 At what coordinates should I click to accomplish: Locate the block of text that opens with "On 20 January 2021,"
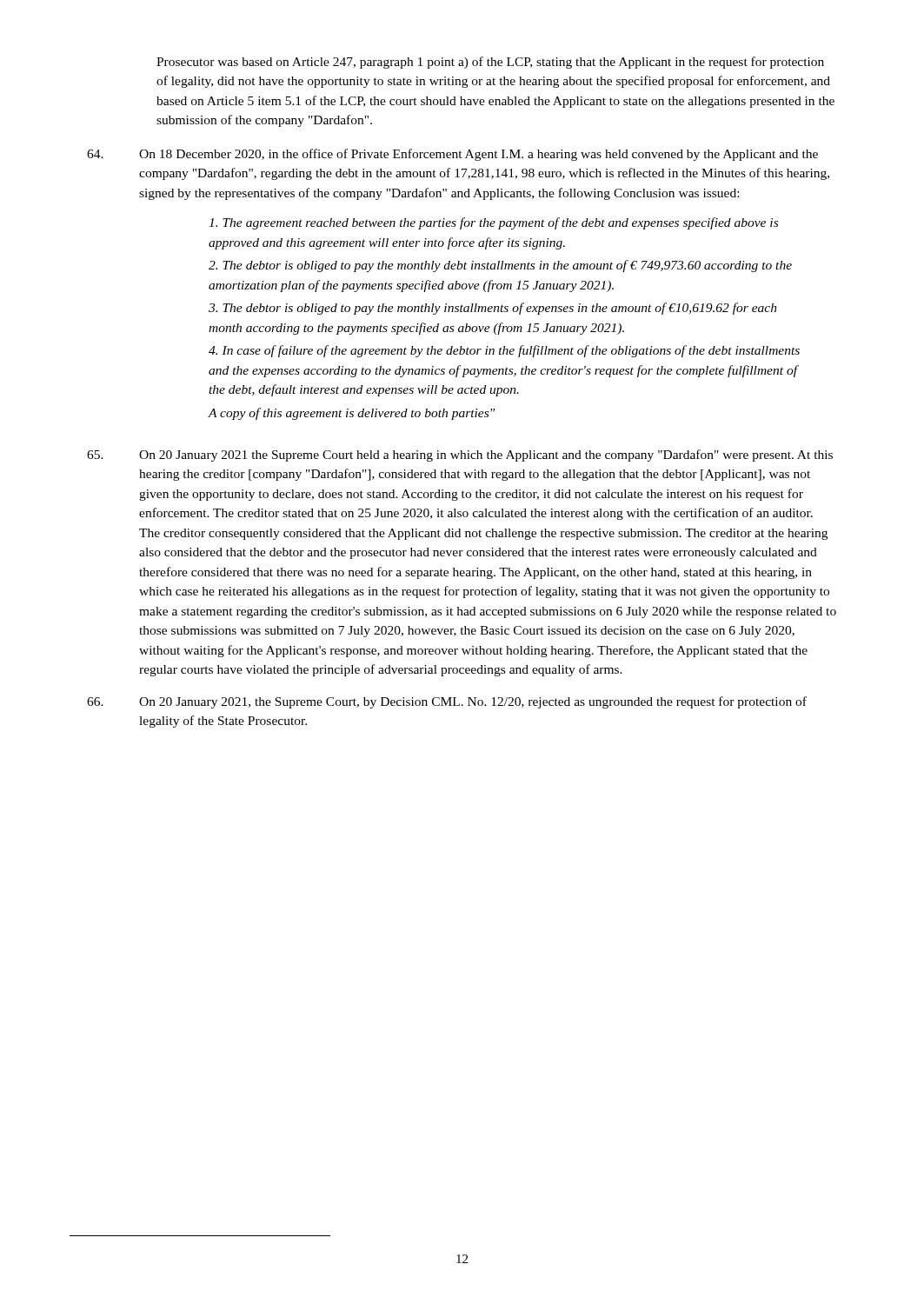[x=462, y=711]
